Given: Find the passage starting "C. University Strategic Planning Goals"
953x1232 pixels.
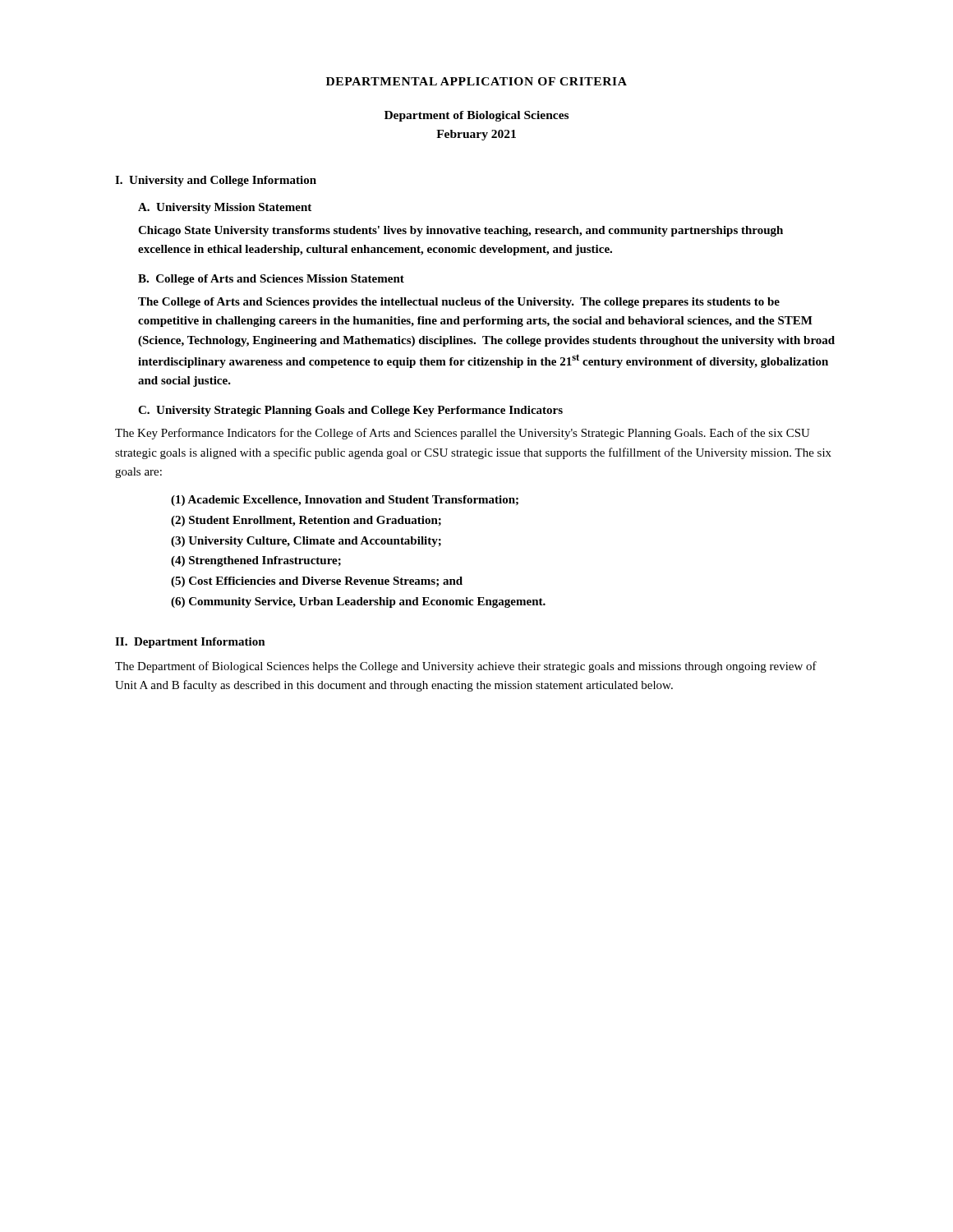Looking at the screenshot, I should coord(350,410).
